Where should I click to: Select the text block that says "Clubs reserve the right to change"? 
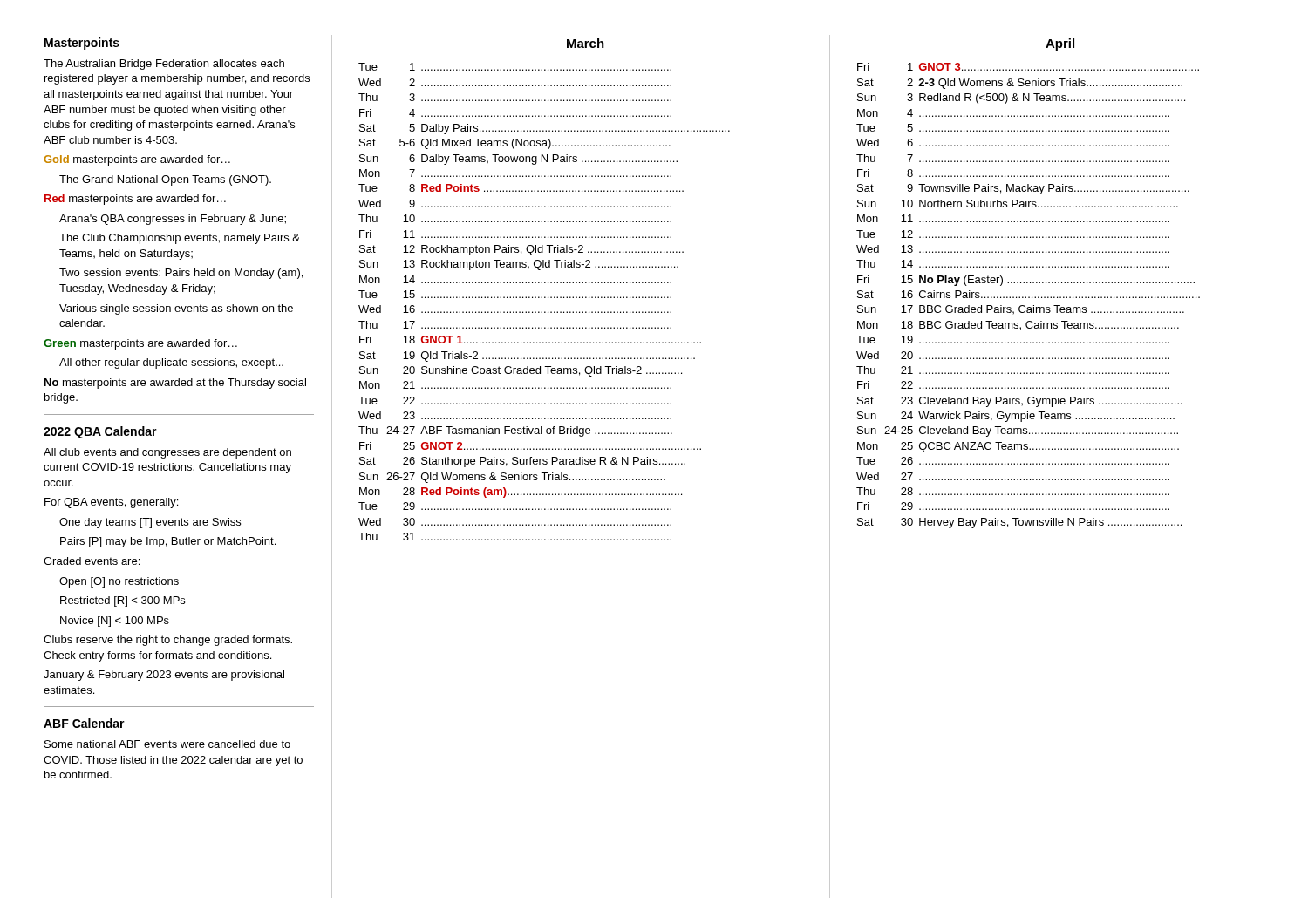click(179, 647)
